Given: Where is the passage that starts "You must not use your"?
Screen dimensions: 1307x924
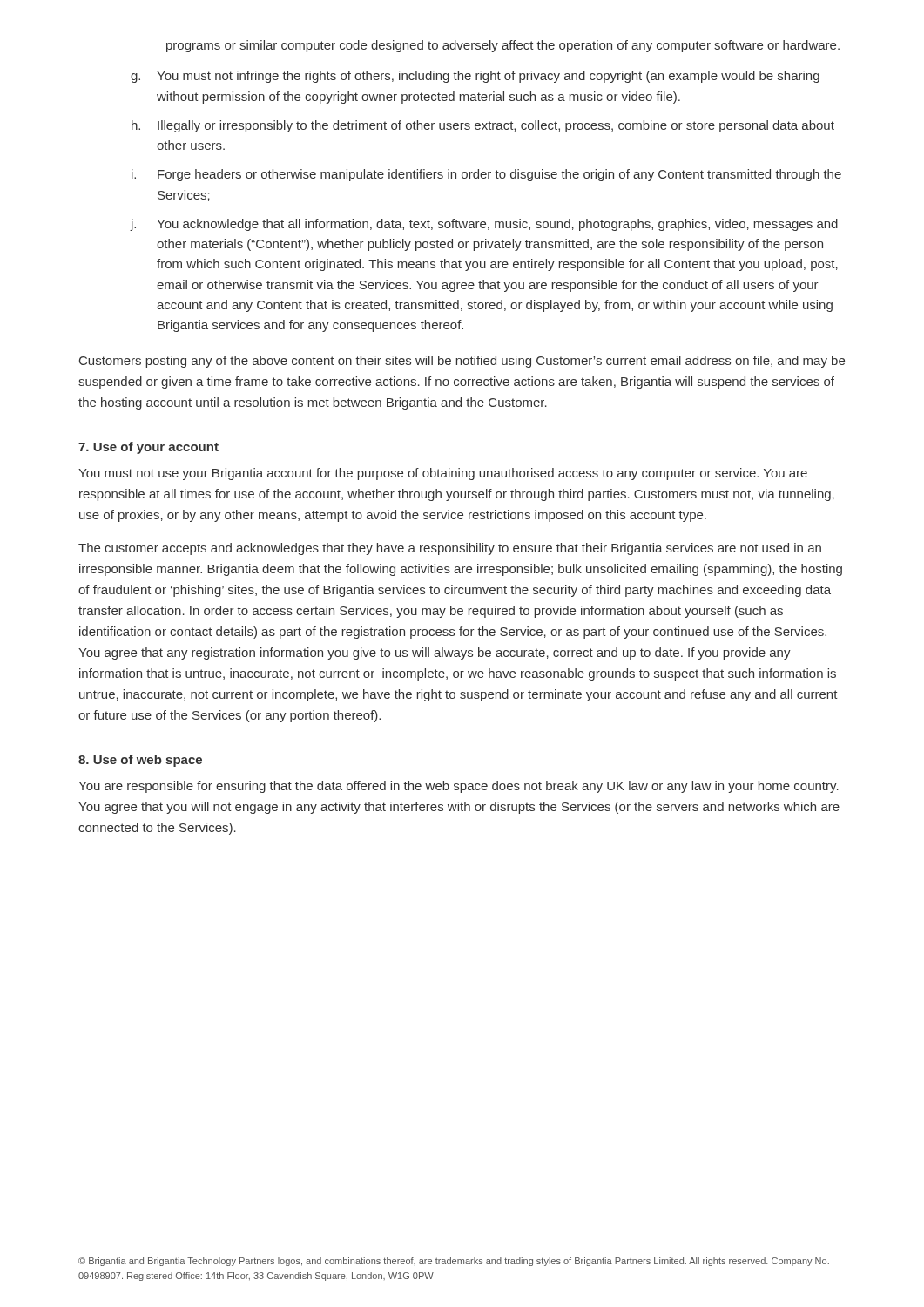Looking at the screenshot, I should [x=457, y=494].
